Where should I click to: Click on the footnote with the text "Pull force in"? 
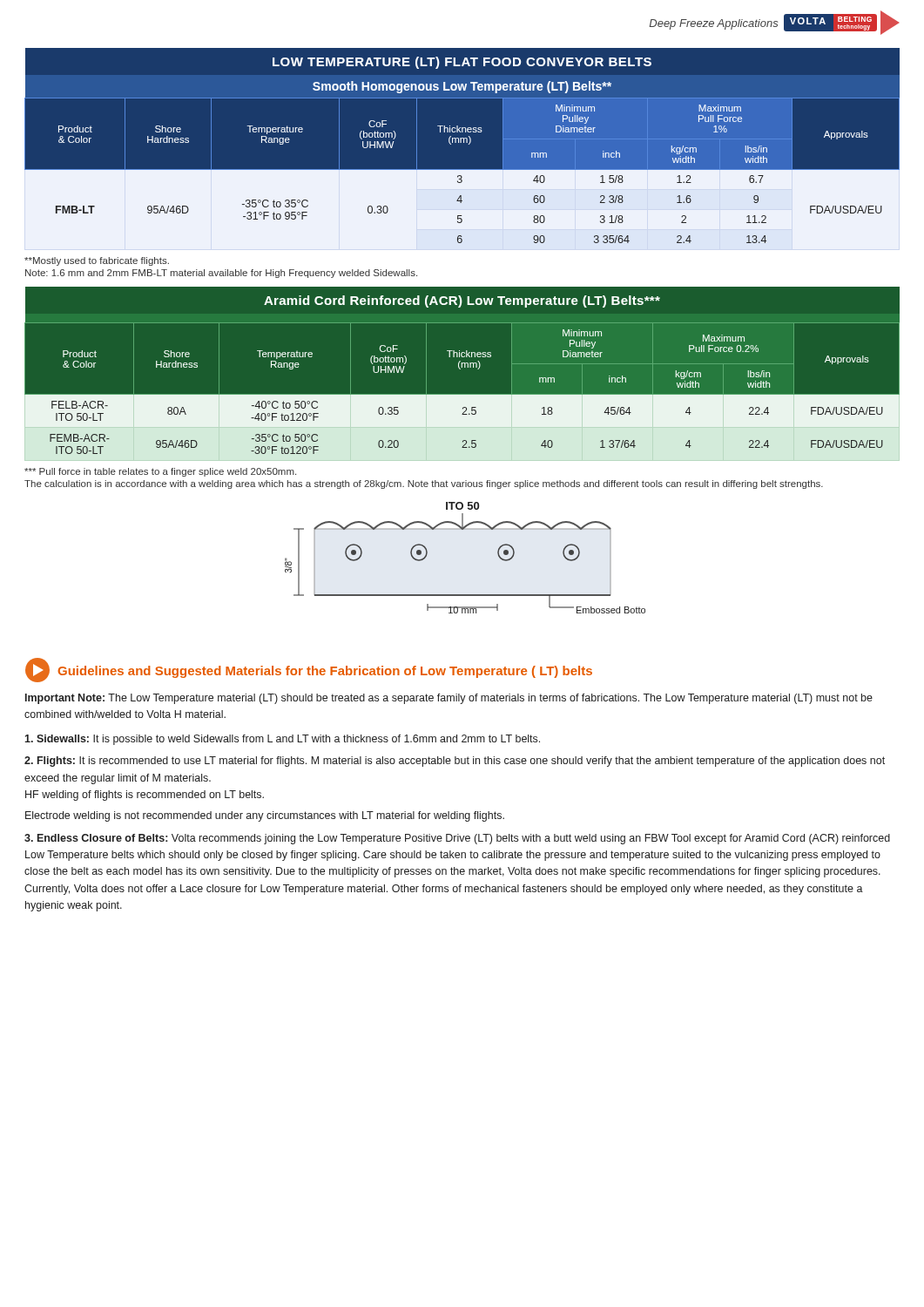pyautogui.click(x=462, y=478)
